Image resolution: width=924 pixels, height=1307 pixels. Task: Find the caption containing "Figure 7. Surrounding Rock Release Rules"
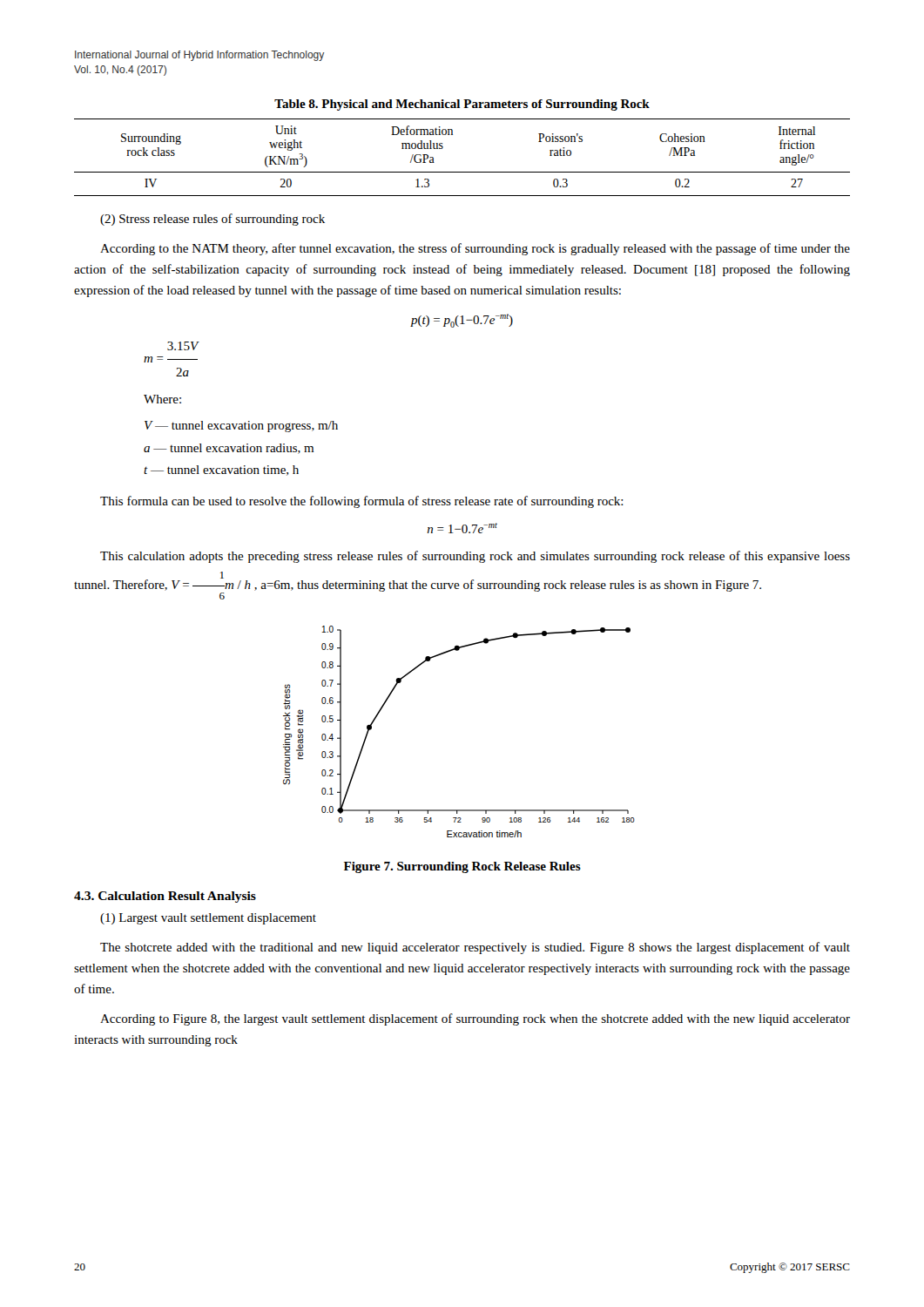(462, 866)
